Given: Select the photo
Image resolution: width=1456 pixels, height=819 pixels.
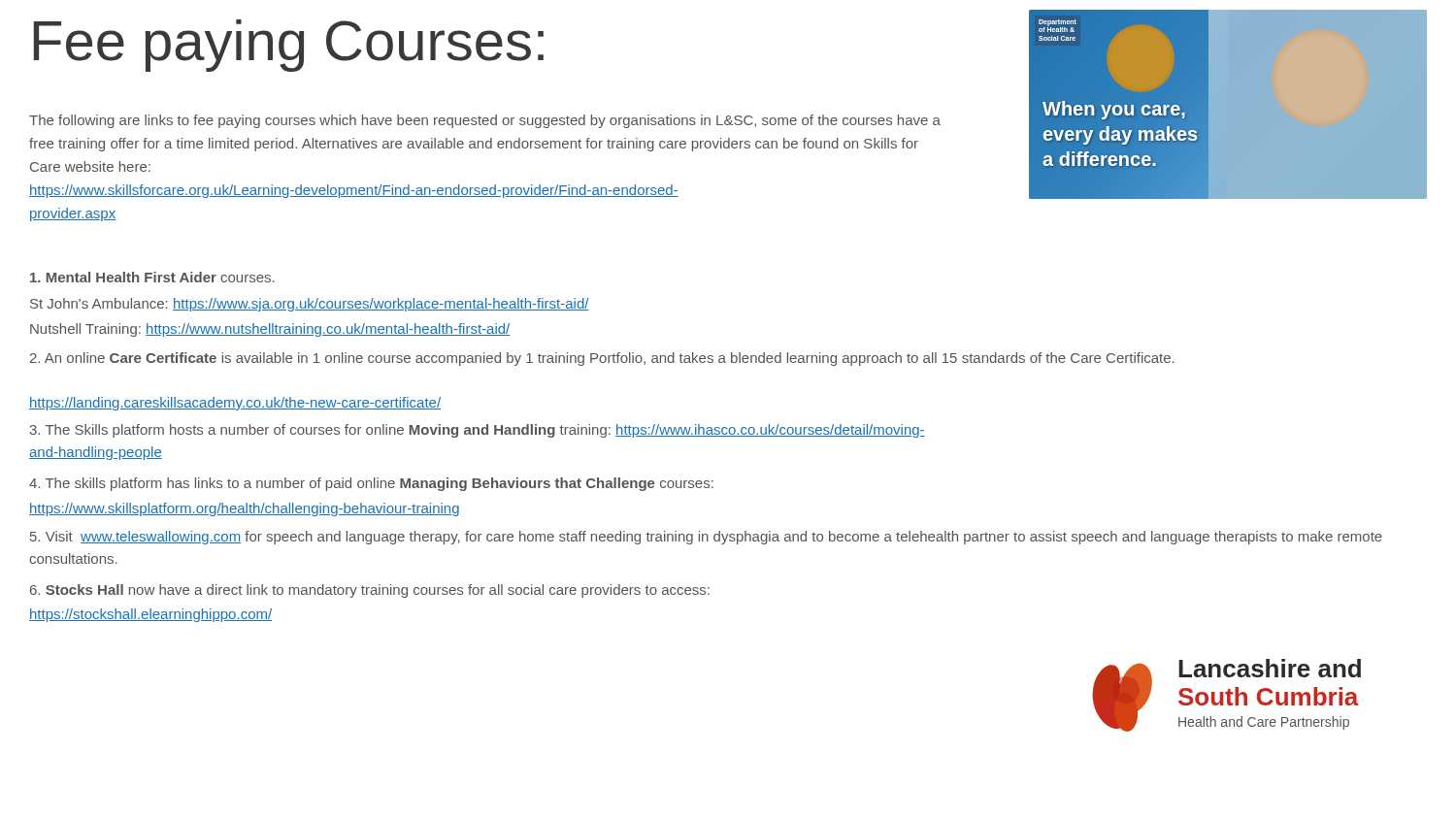Looking at the screenshot, I should (1228, 104).
